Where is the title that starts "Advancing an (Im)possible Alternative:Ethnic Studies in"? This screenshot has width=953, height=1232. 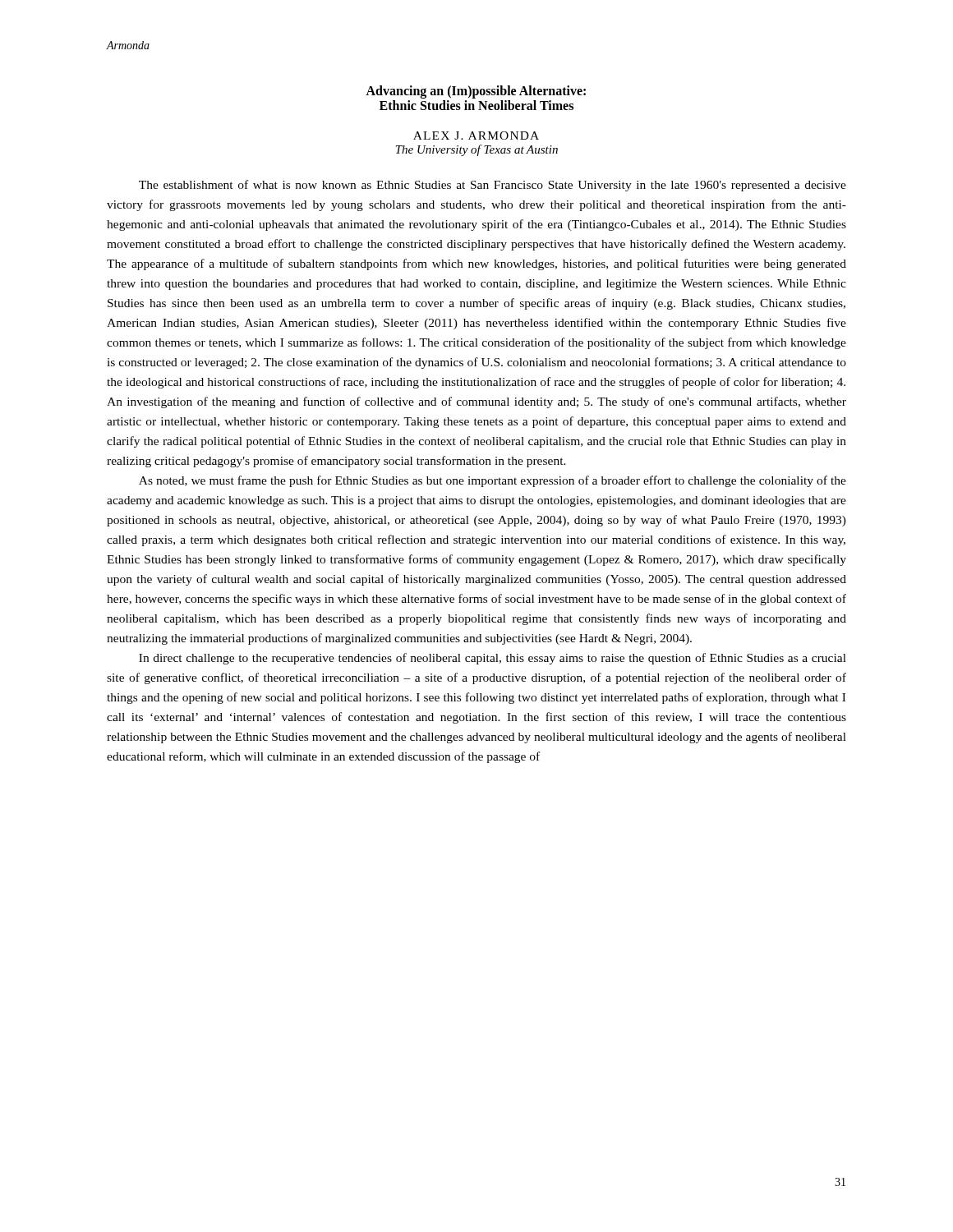tap(476, 99)
